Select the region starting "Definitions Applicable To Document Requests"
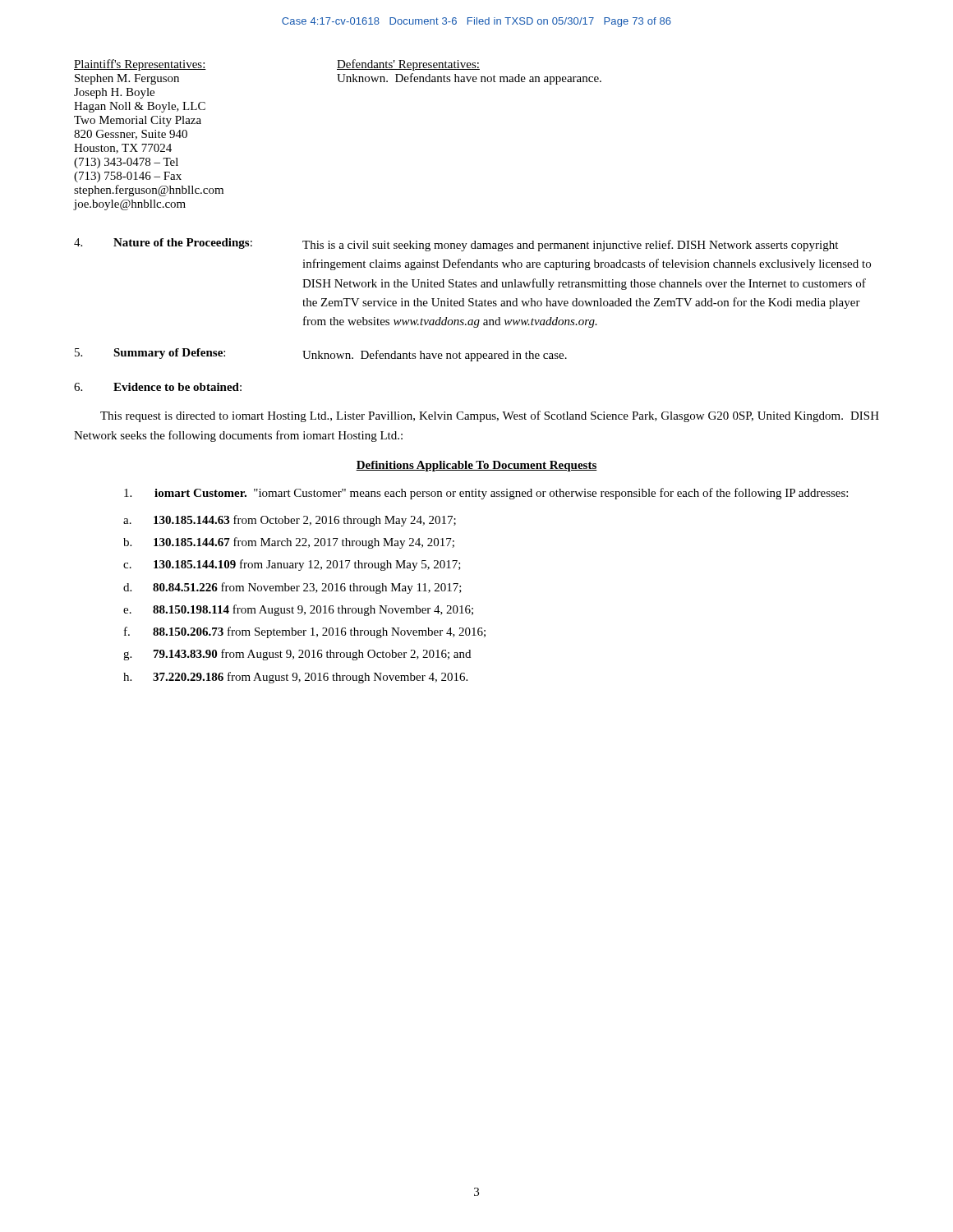 (x=476, y=464)
